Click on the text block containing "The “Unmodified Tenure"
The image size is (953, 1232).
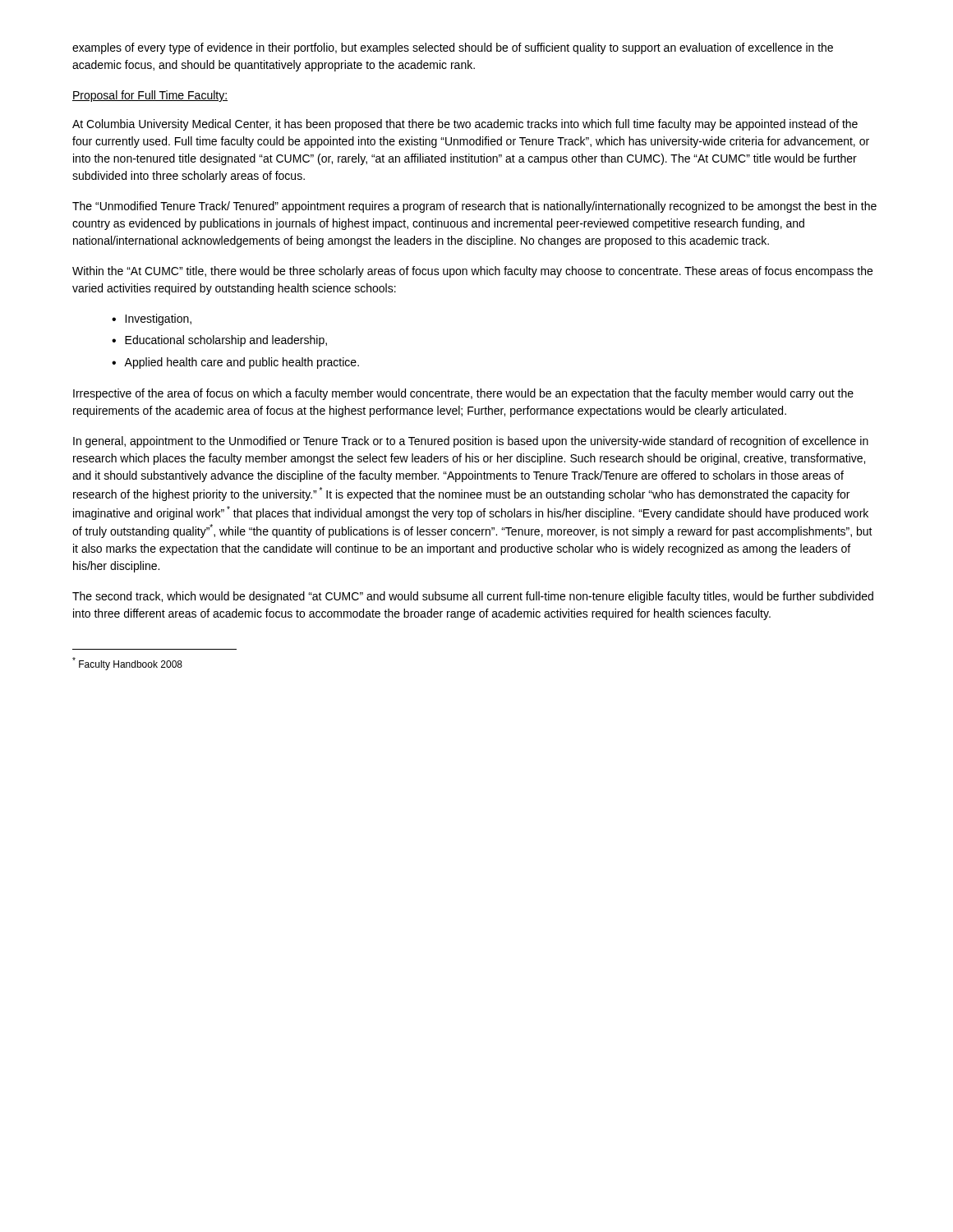(x=475, y=223)
